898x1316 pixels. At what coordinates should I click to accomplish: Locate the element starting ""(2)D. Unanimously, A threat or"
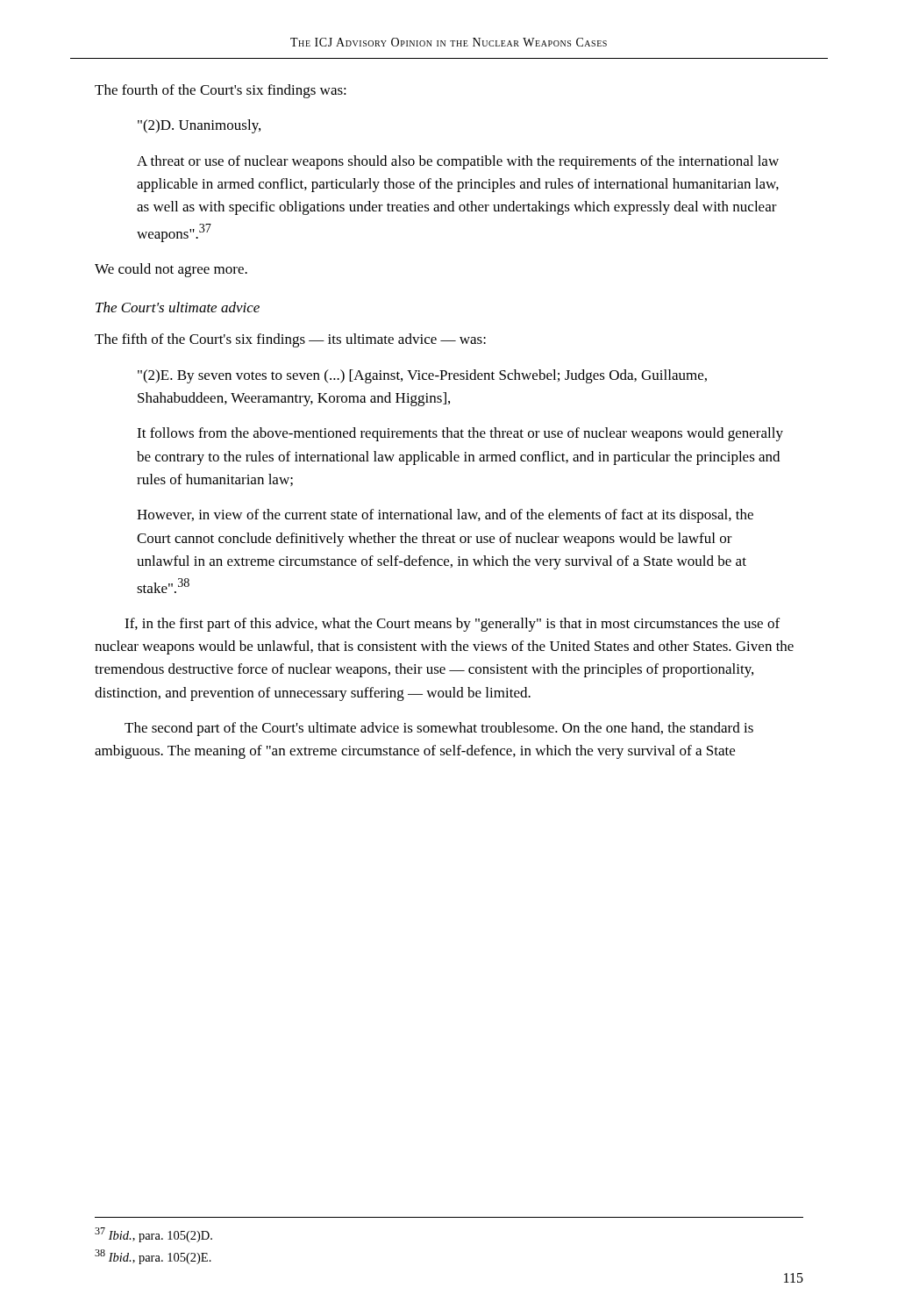(461, 180)
